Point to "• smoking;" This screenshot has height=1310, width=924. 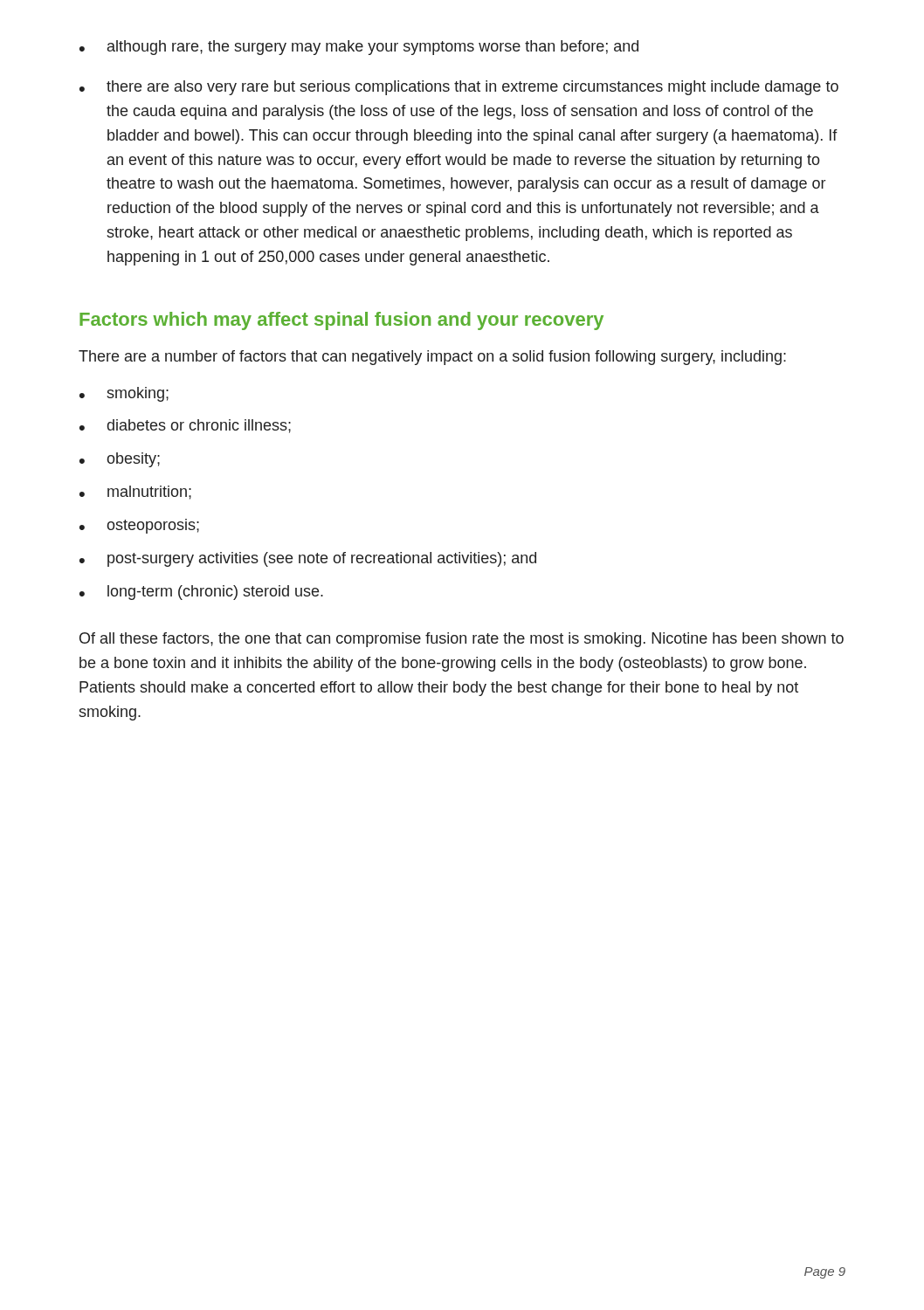124,394
